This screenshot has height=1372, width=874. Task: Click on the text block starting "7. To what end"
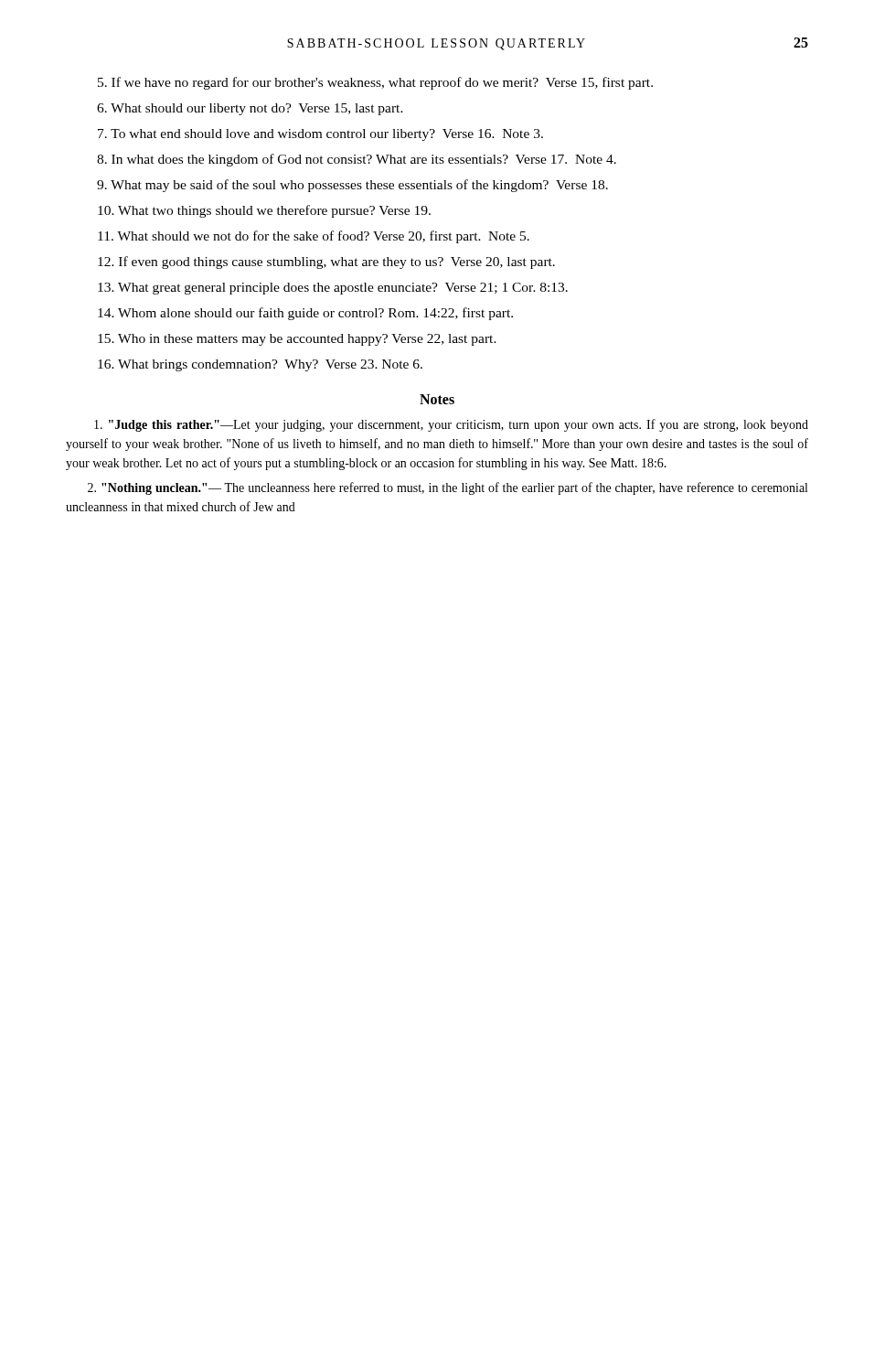437,134
